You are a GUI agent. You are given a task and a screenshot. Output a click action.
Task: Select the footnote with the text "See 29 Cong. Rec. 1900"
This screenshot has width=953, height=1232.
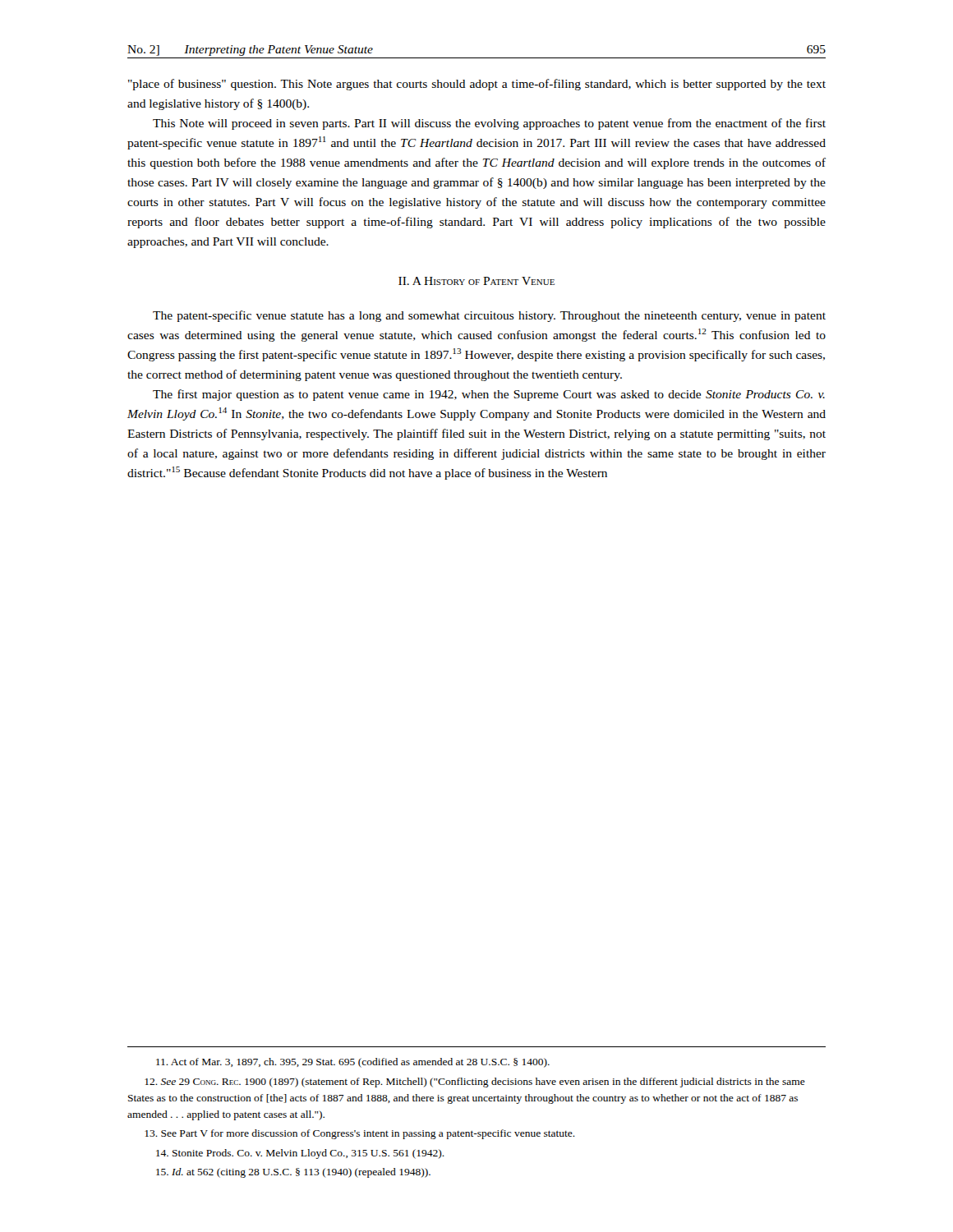(x=466, y=1097)
